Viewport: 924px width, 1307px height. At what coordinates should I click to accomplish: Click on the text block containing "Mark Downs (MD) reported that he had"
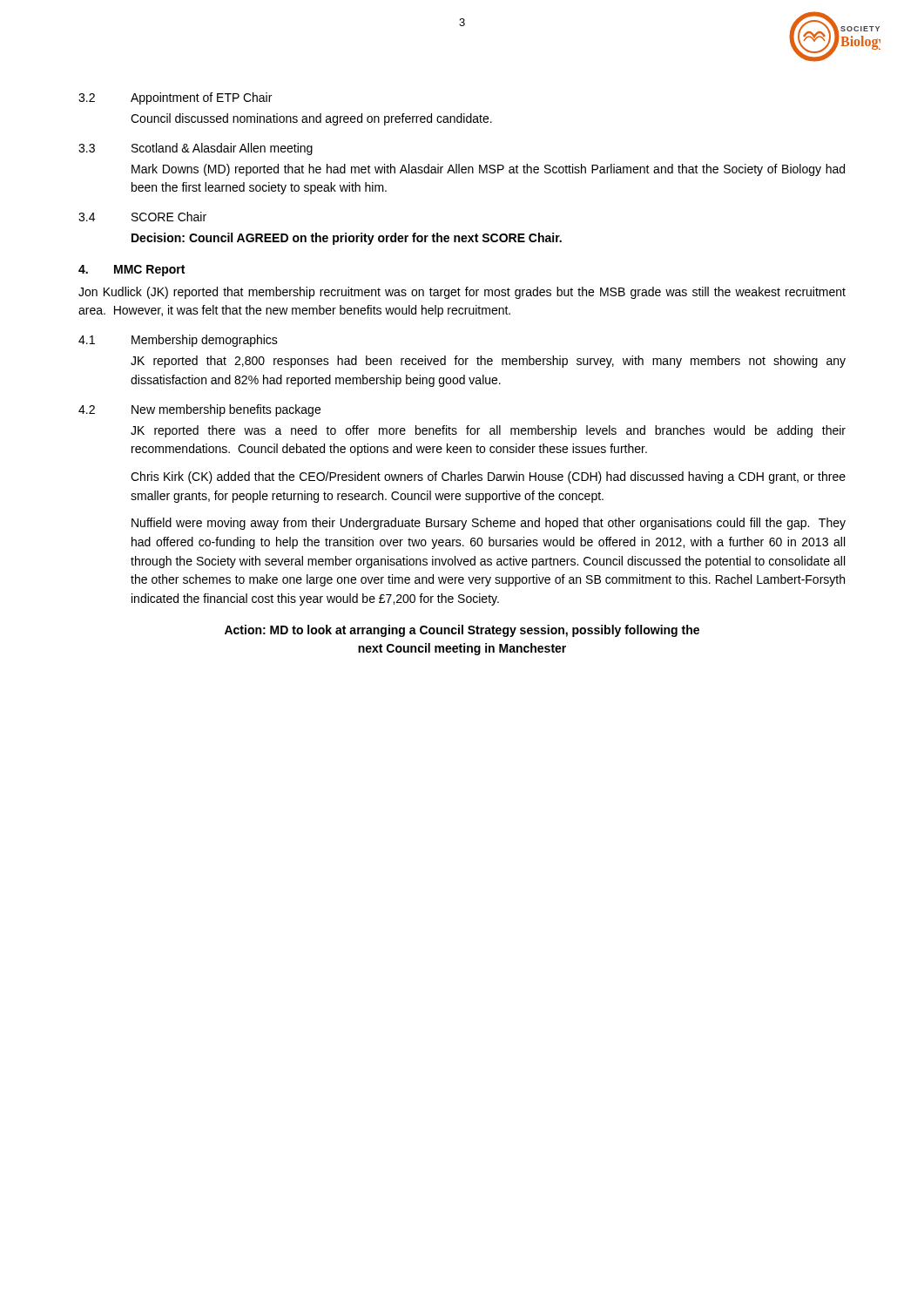click(488, 178)
